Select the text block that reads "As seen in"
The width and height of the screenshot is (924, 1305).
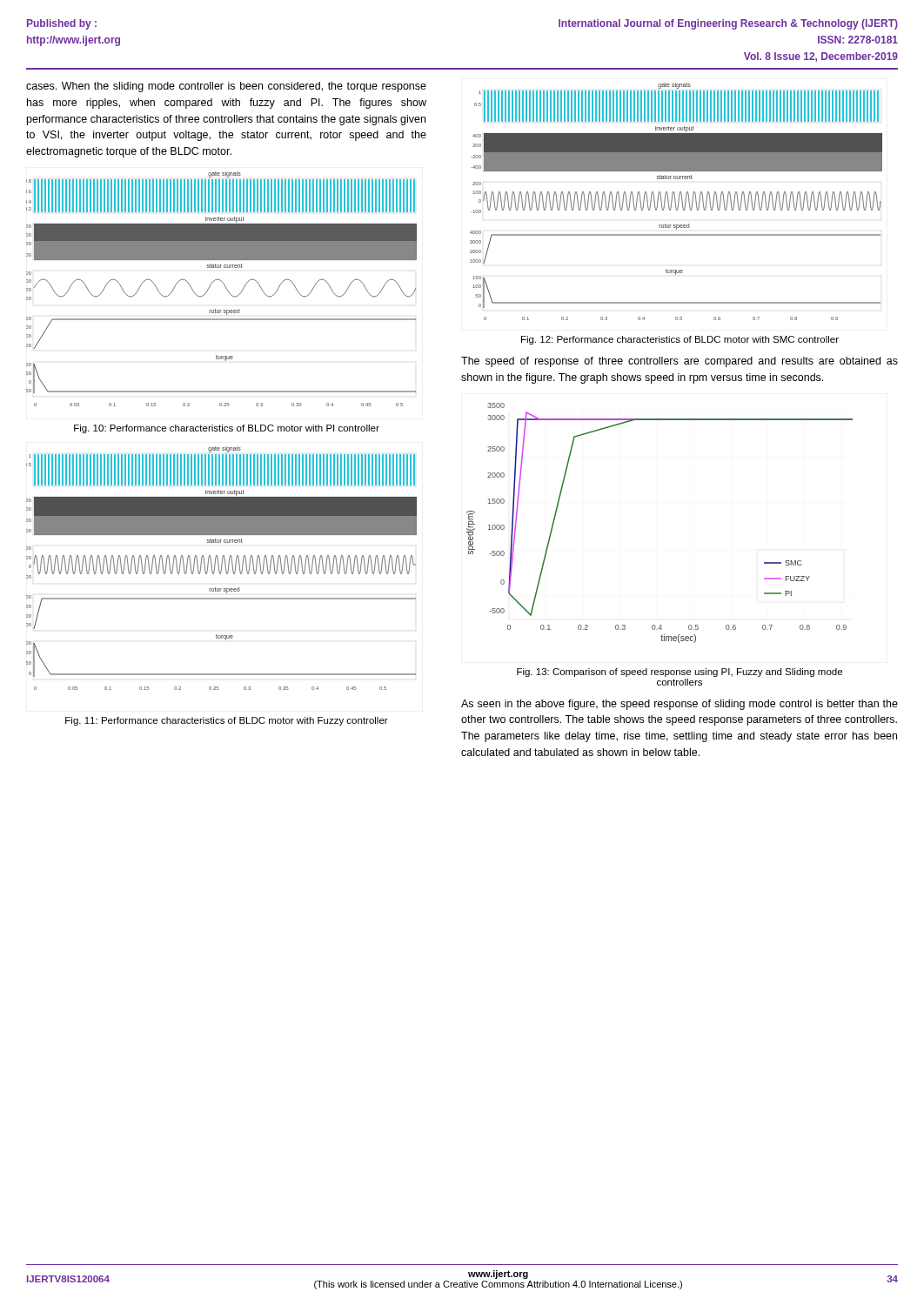(x=680, y=728)
